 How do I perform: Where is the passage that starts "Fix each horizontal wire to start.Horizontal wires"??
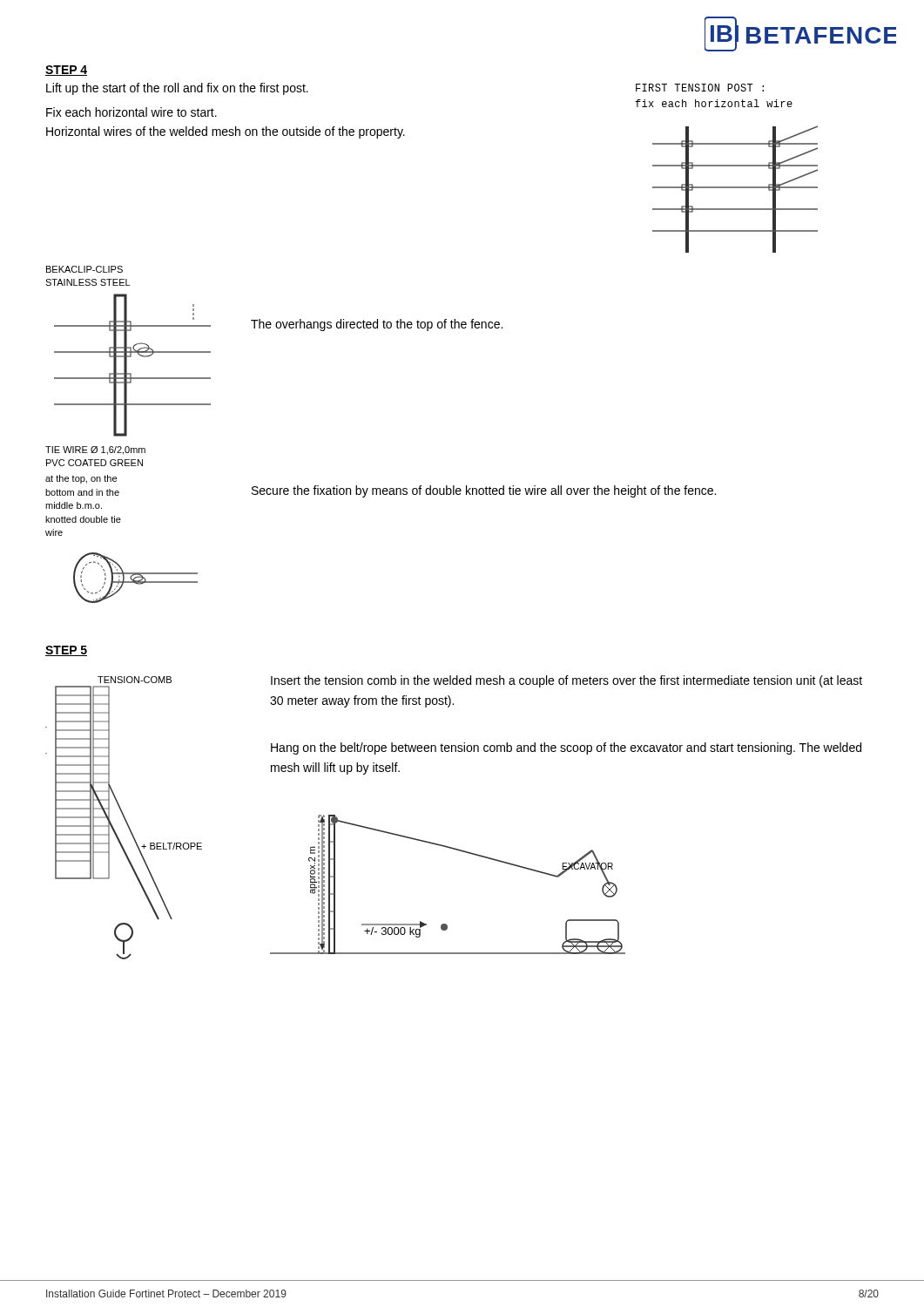point(225,122)
